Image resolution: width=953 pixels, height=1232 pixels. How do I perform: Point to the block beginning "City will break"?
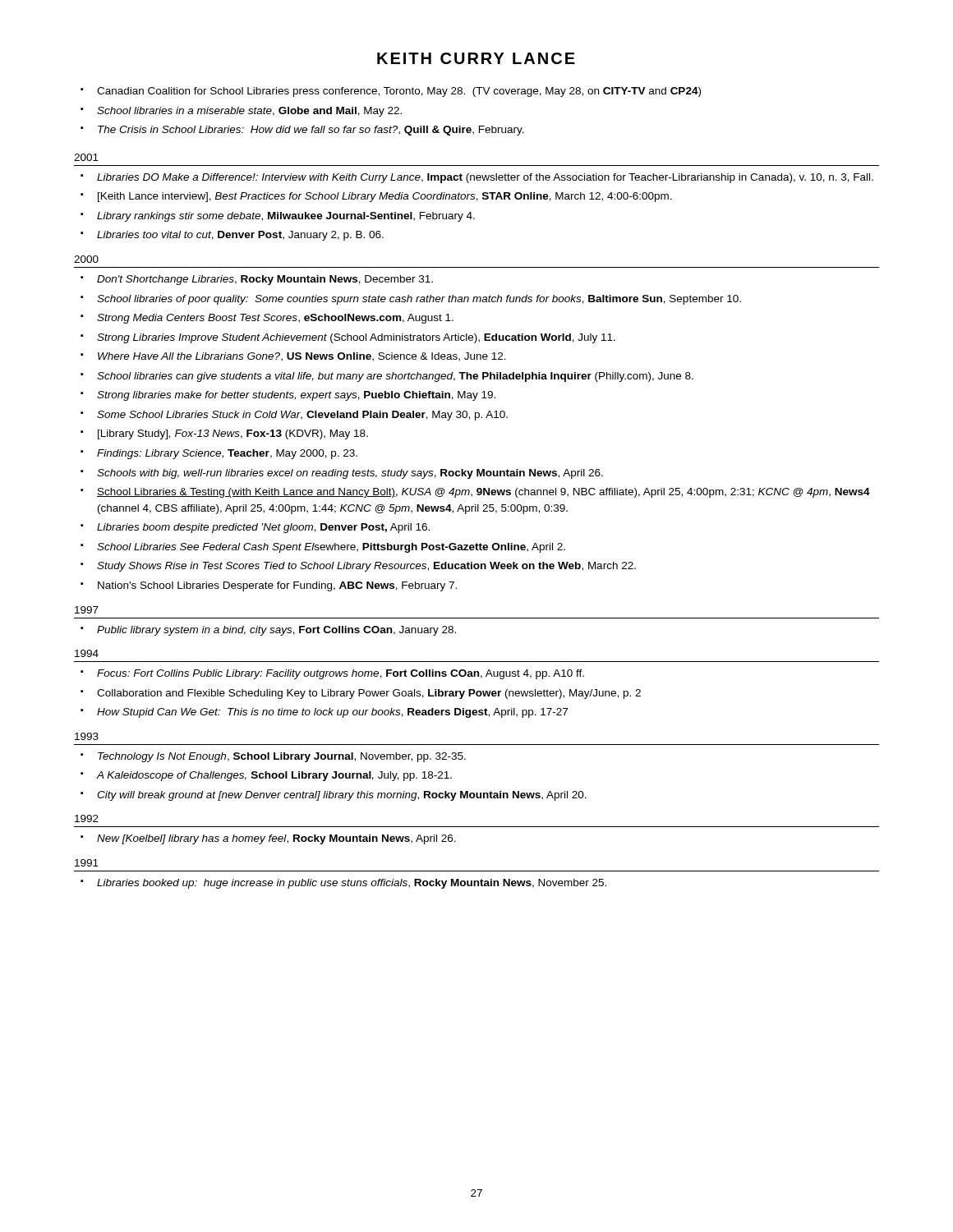[342, 795]
